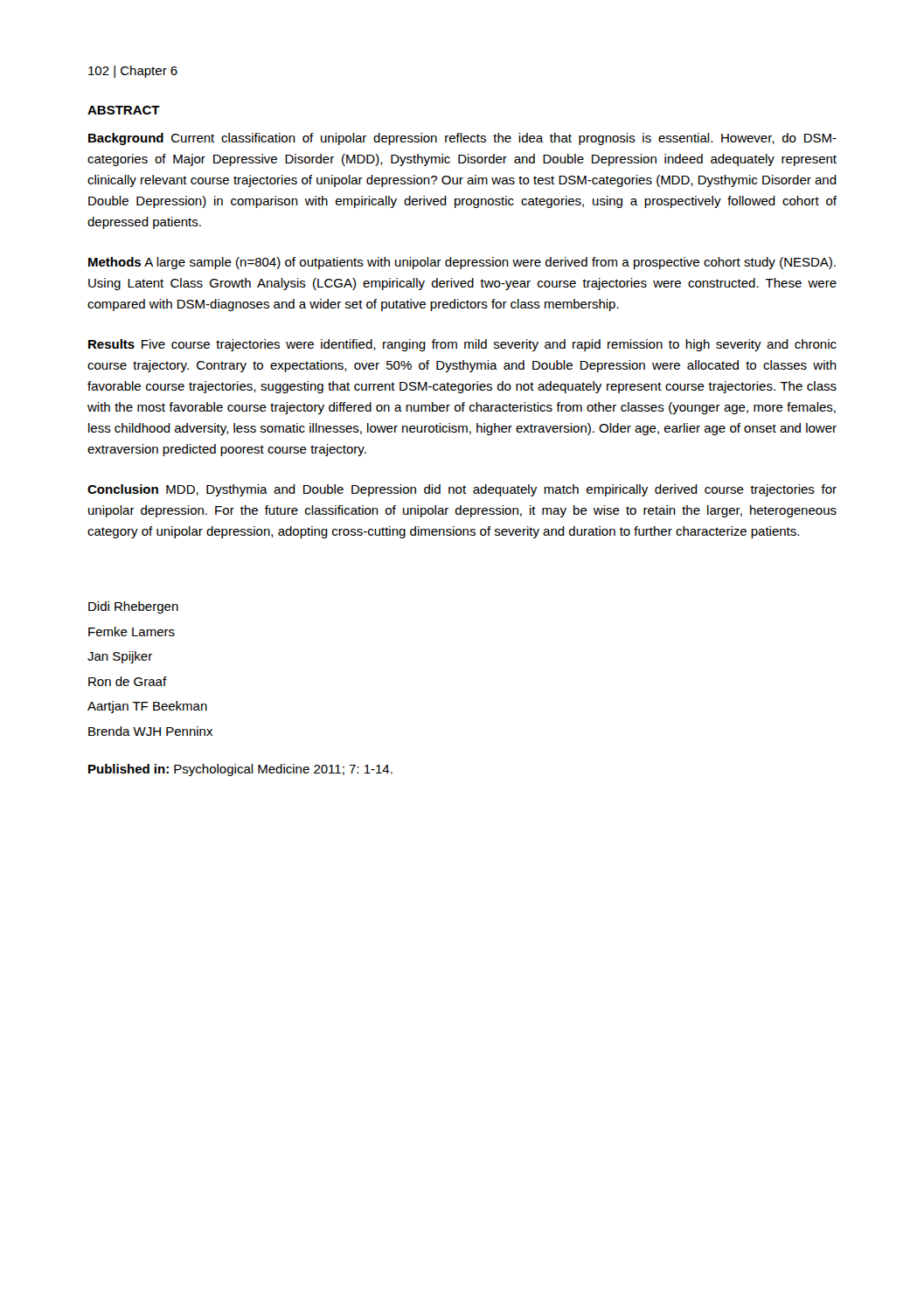Find "Published in: Psychological Medicine 2011; 7: 1-14." on this page
The image size is (924, 1311).
pos(240,769)
